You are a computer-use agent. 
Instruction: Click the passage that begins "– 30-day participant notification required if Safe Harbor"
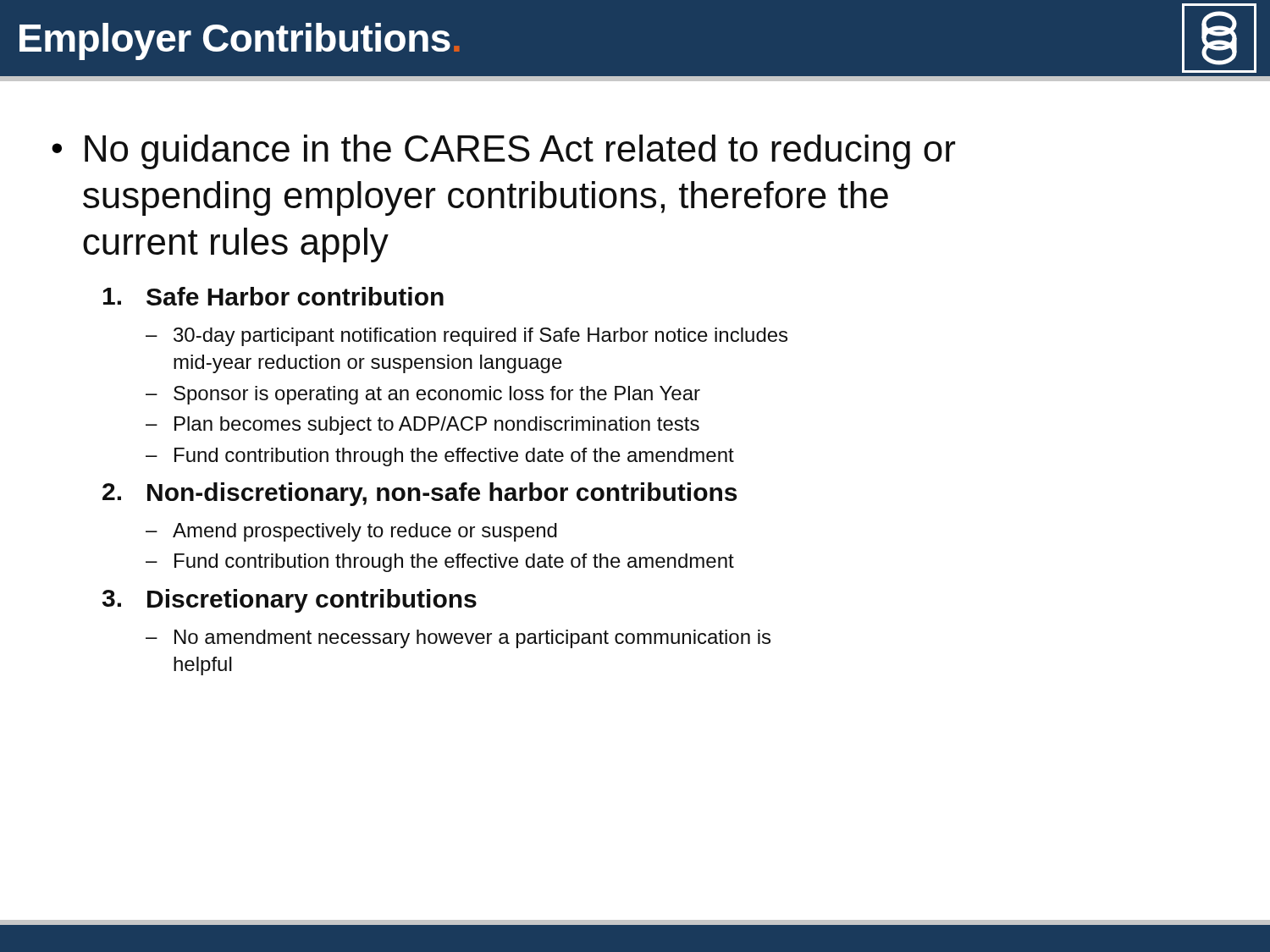pos(467,349)
